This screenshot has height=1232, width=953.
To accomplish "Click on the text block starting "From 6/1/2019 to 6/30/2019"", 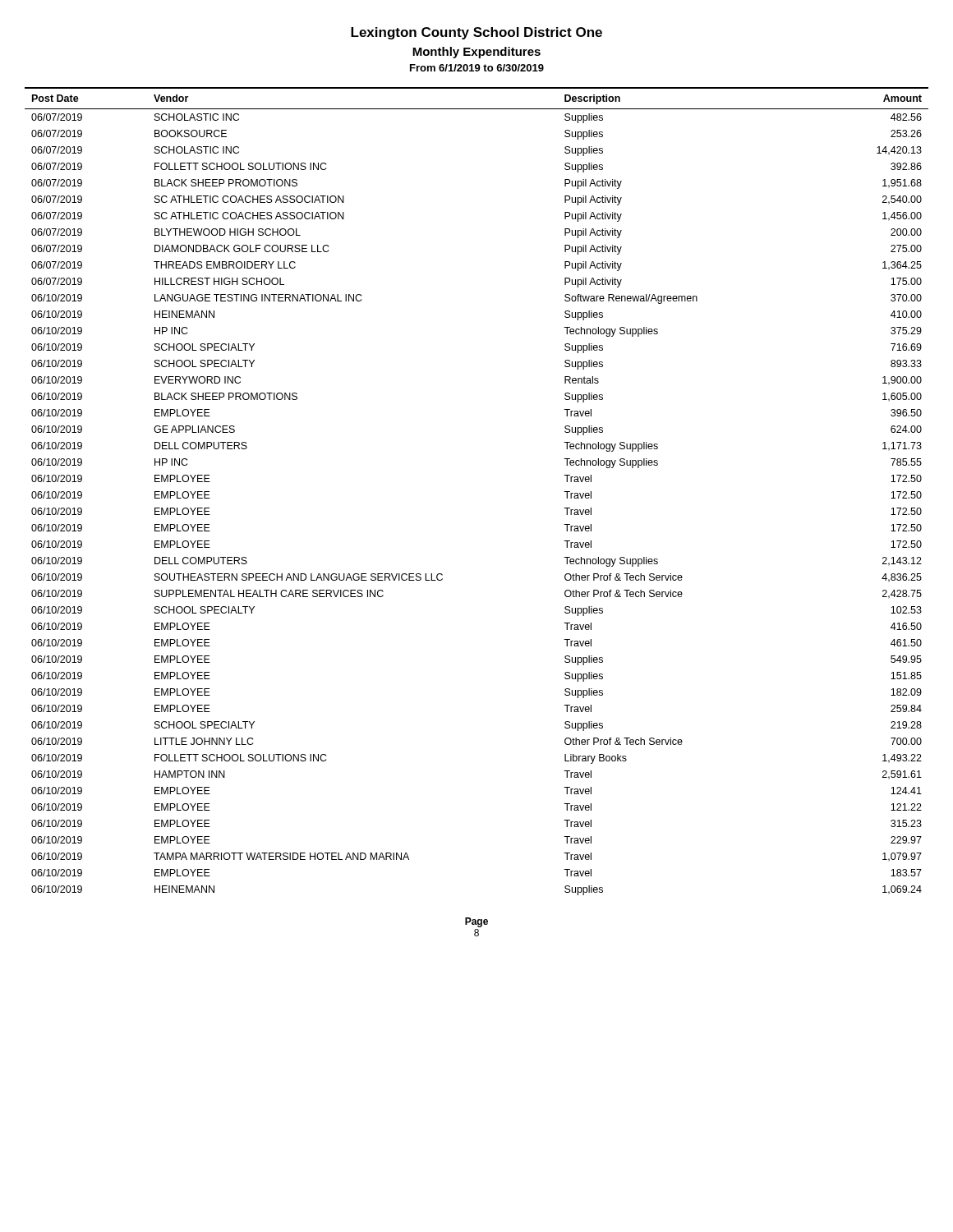I will [x=476, y=68].
